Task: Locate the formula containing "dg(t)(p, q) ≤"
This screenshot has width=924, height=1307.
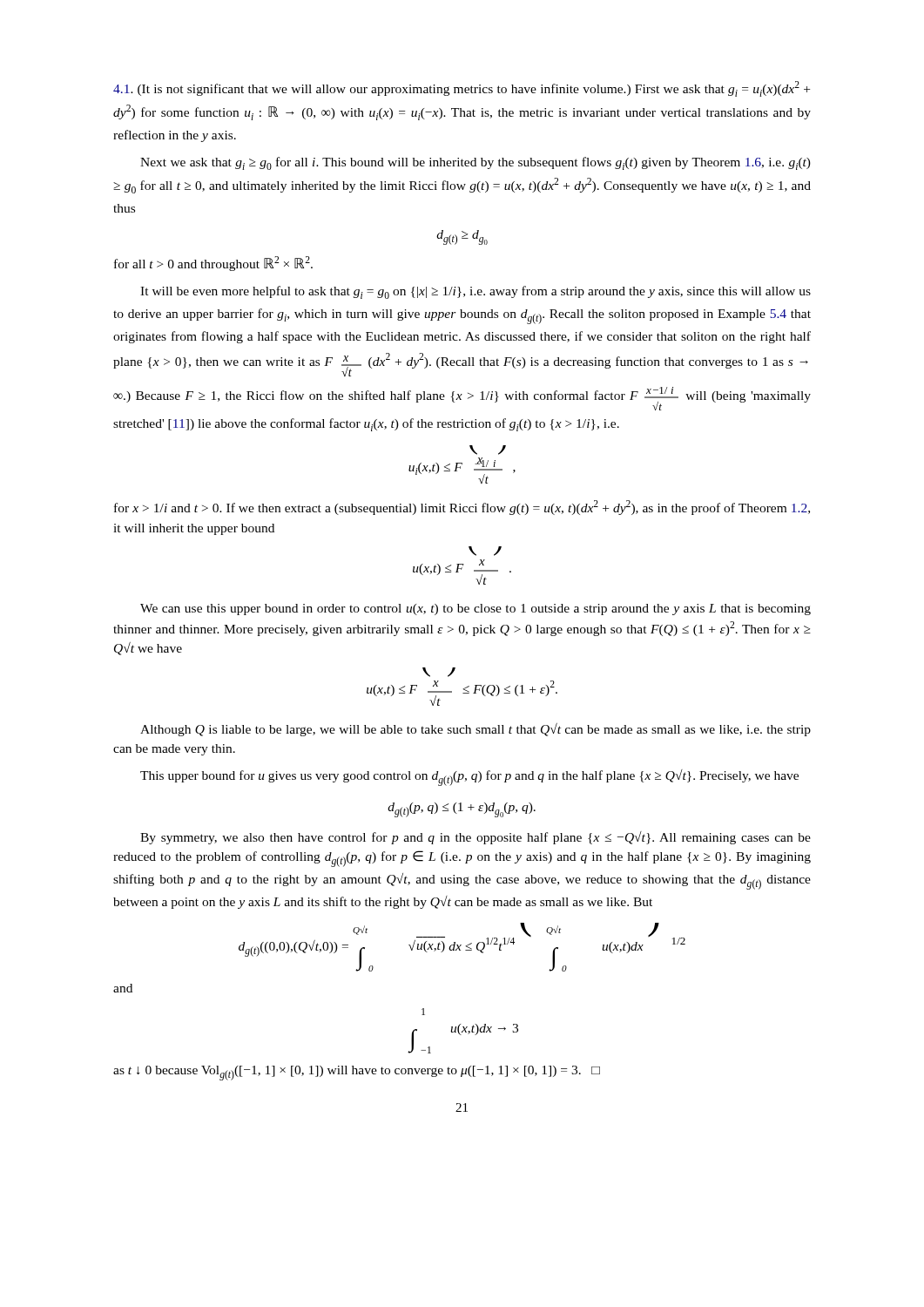Action: (462, 809)
